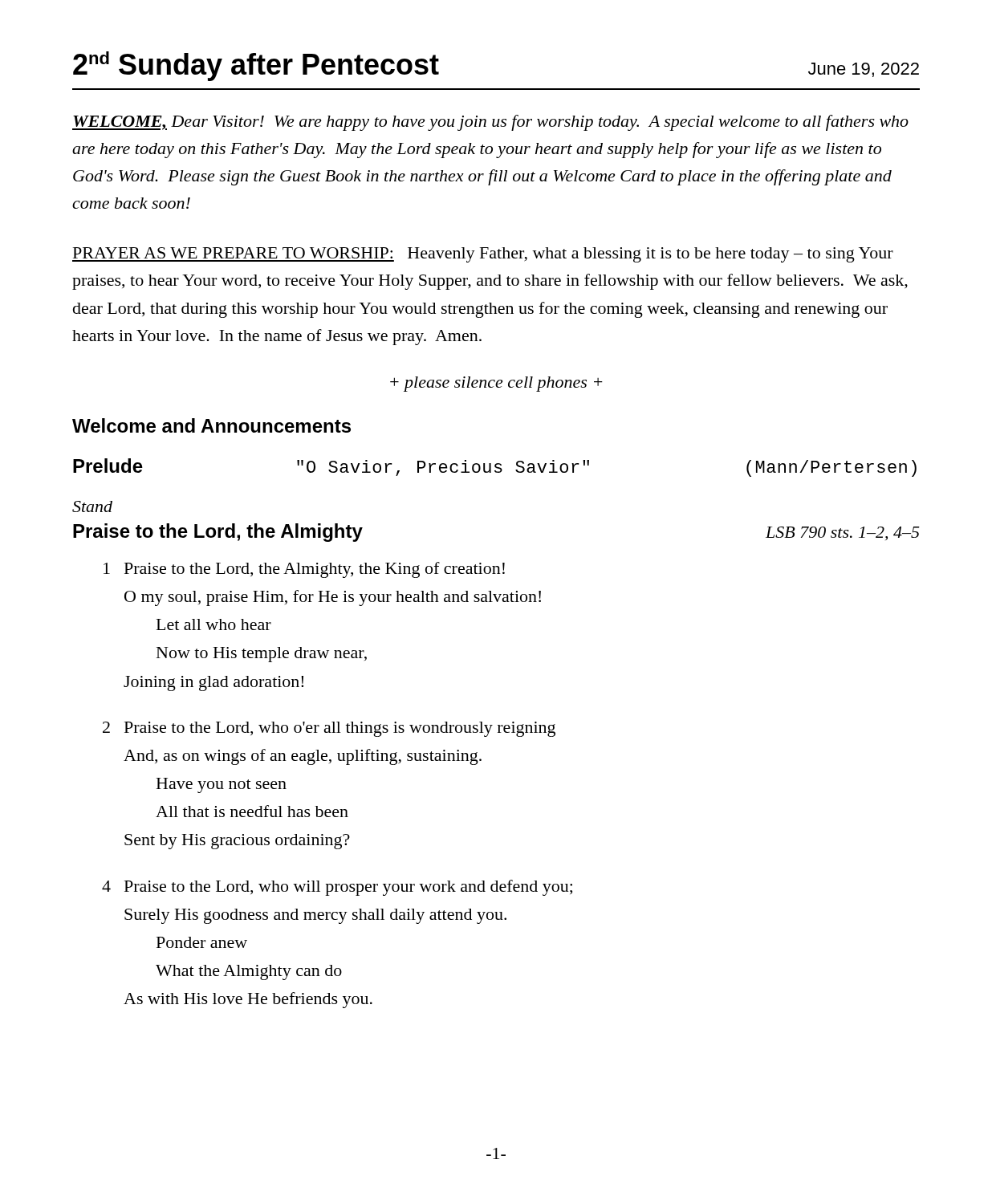The height and width of the screenshot is (1204, 992).
Task: Locate the block of text that opens with "WELCOME, Dear Visitor! We are happy"
Action: [490, 162]
